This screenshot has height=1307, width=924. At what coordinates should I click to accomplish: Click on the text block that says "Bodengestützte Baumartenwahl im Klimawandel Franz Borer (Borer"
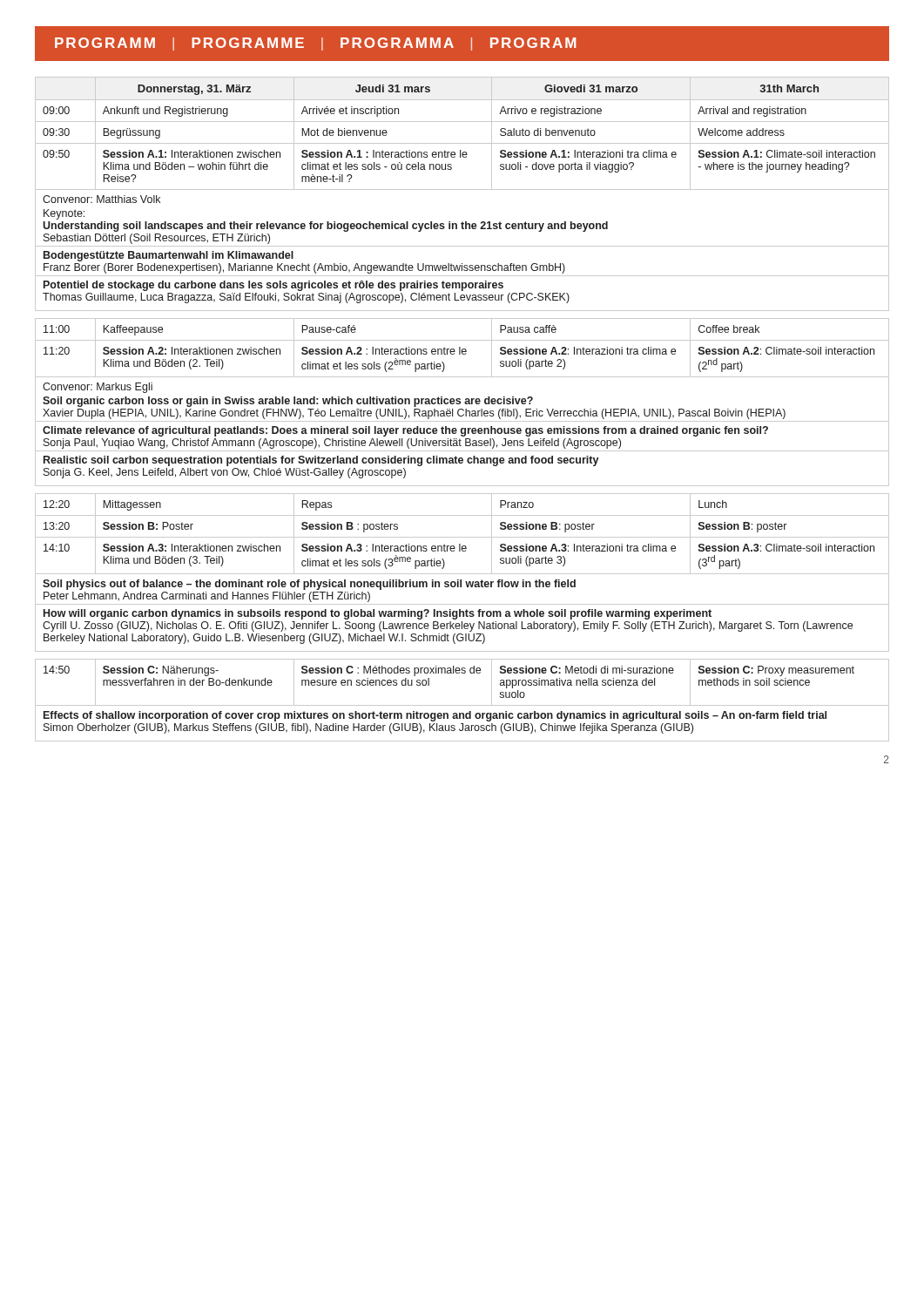304,261
